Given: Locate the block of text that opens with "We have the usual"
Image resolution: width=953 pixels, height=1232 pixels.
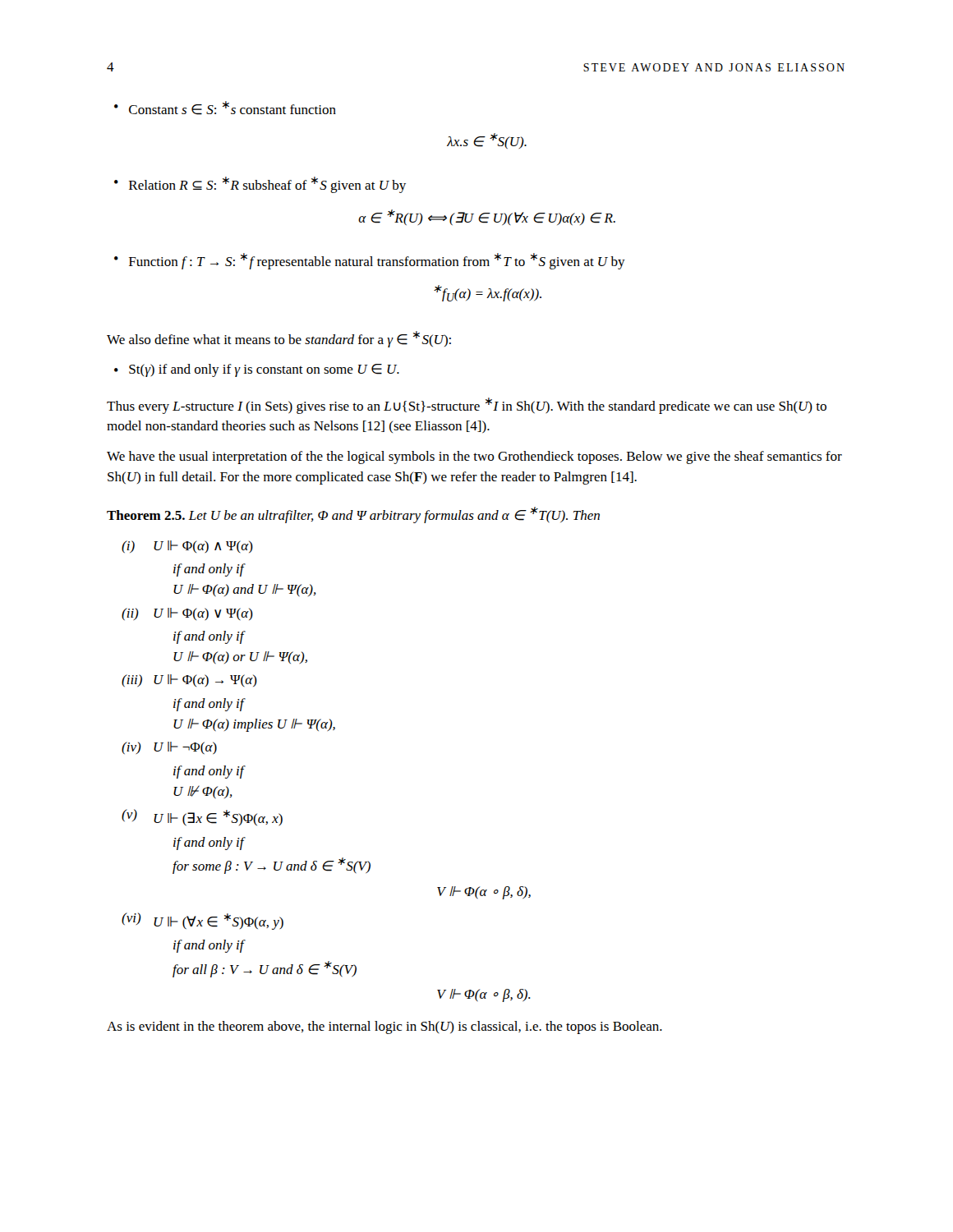Looking at the screenshot, I should pos(474,466).
